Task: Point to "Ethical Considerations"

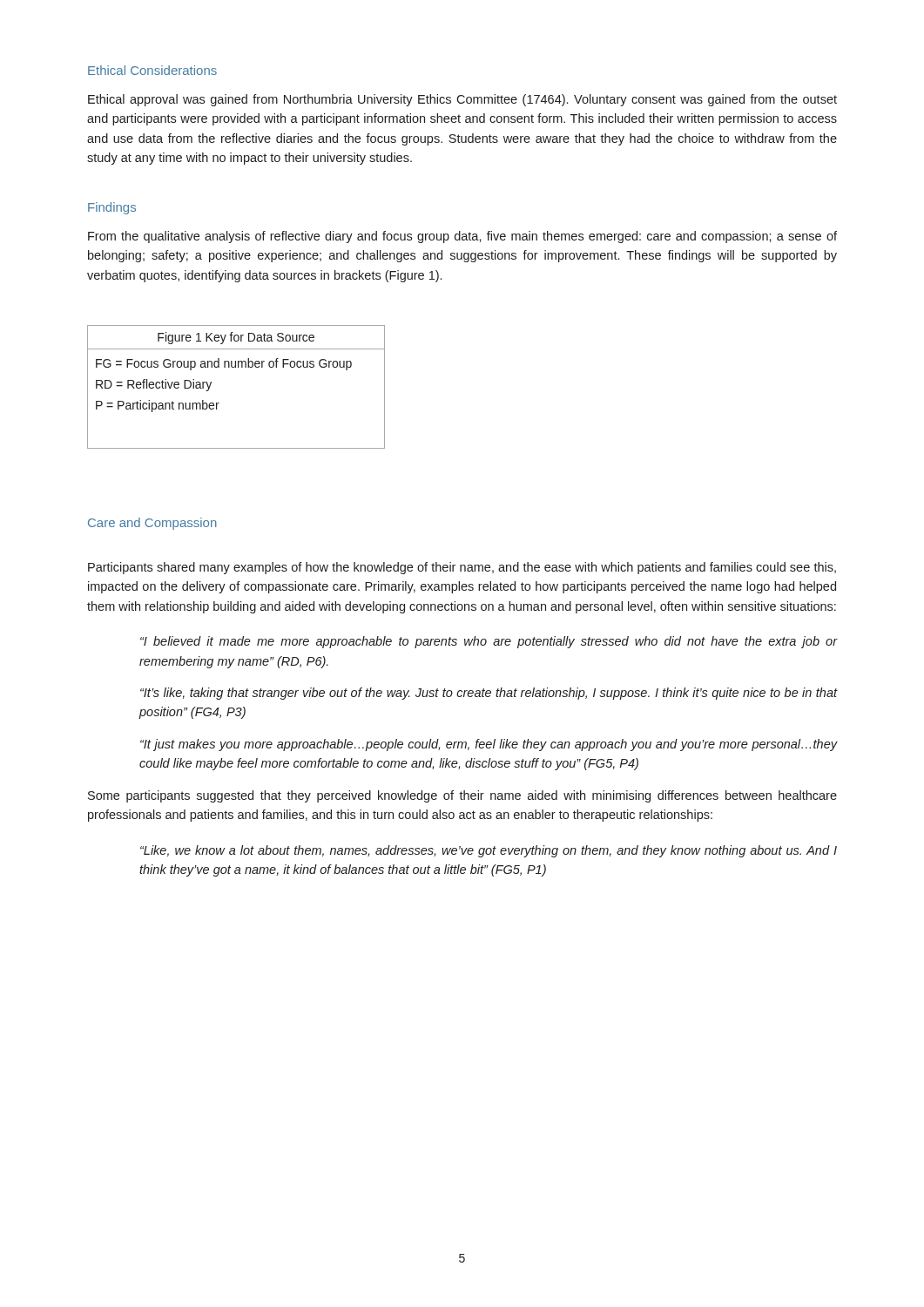Action: (152, 70)
